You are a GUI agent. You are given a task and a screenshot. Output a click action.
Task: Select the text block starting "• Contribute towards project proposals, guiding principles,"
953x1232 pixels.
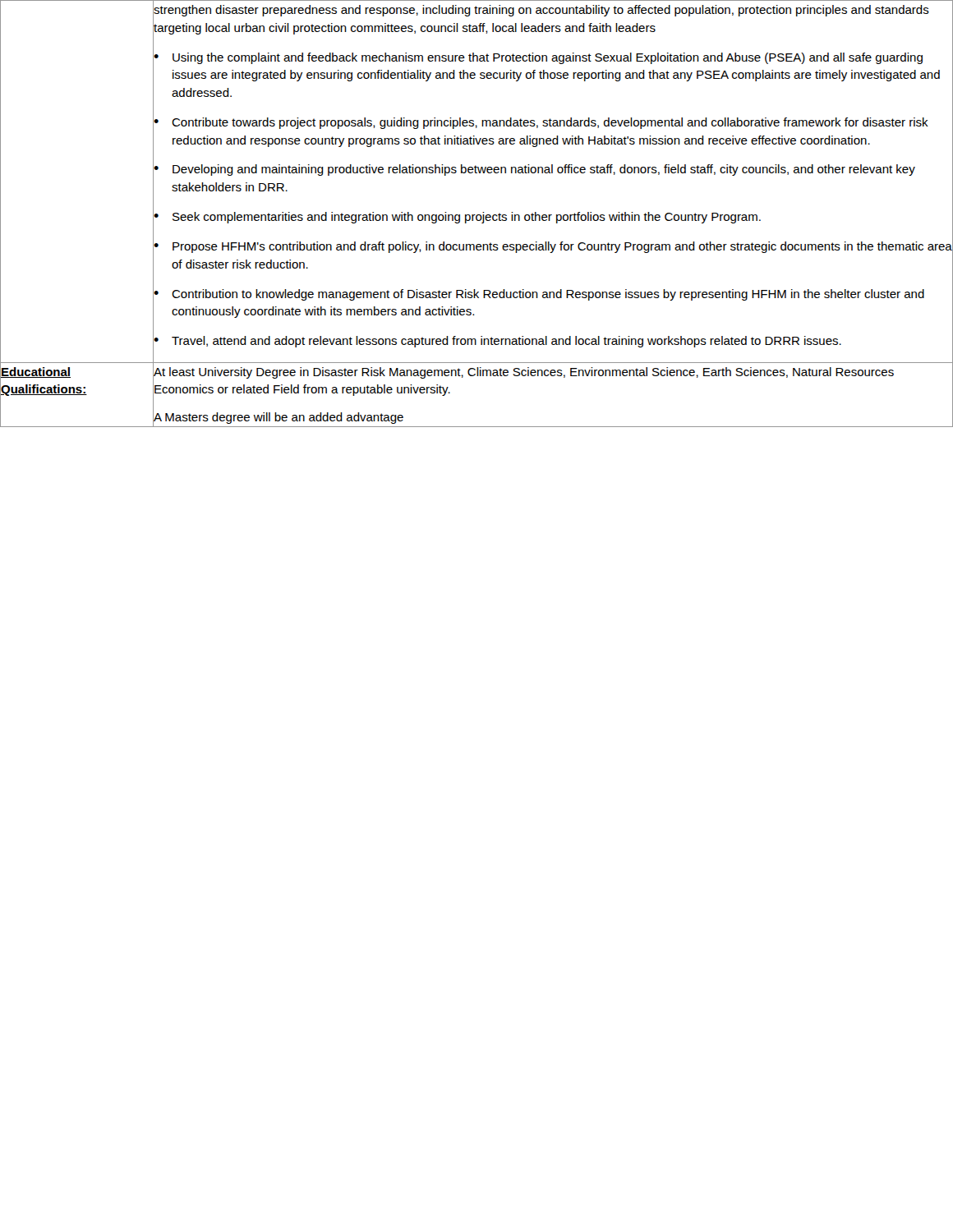[x=553, y=131]
